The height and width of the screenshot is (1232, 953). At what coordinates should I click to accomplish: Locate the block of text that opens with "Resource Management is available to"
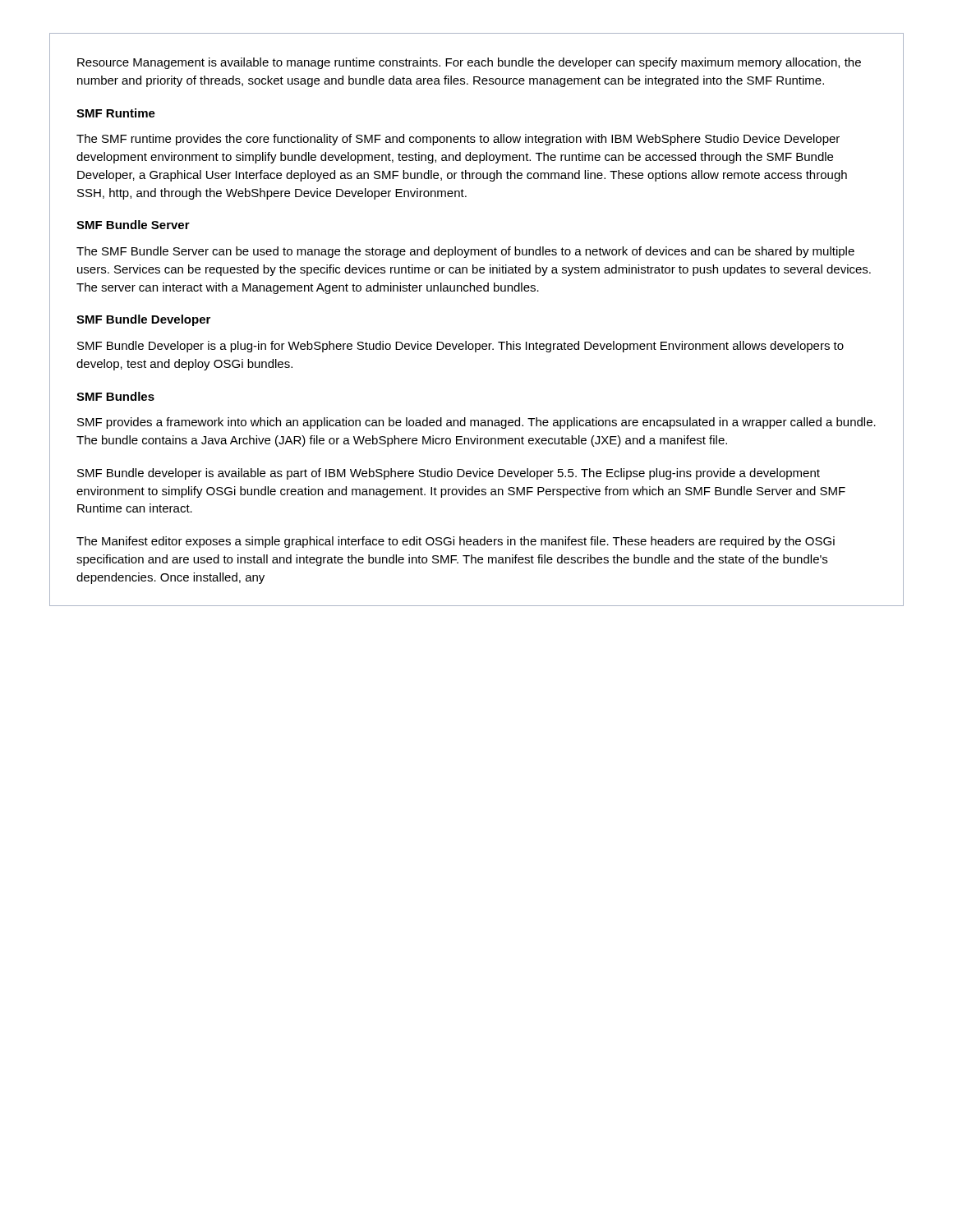tap(469, 71)
